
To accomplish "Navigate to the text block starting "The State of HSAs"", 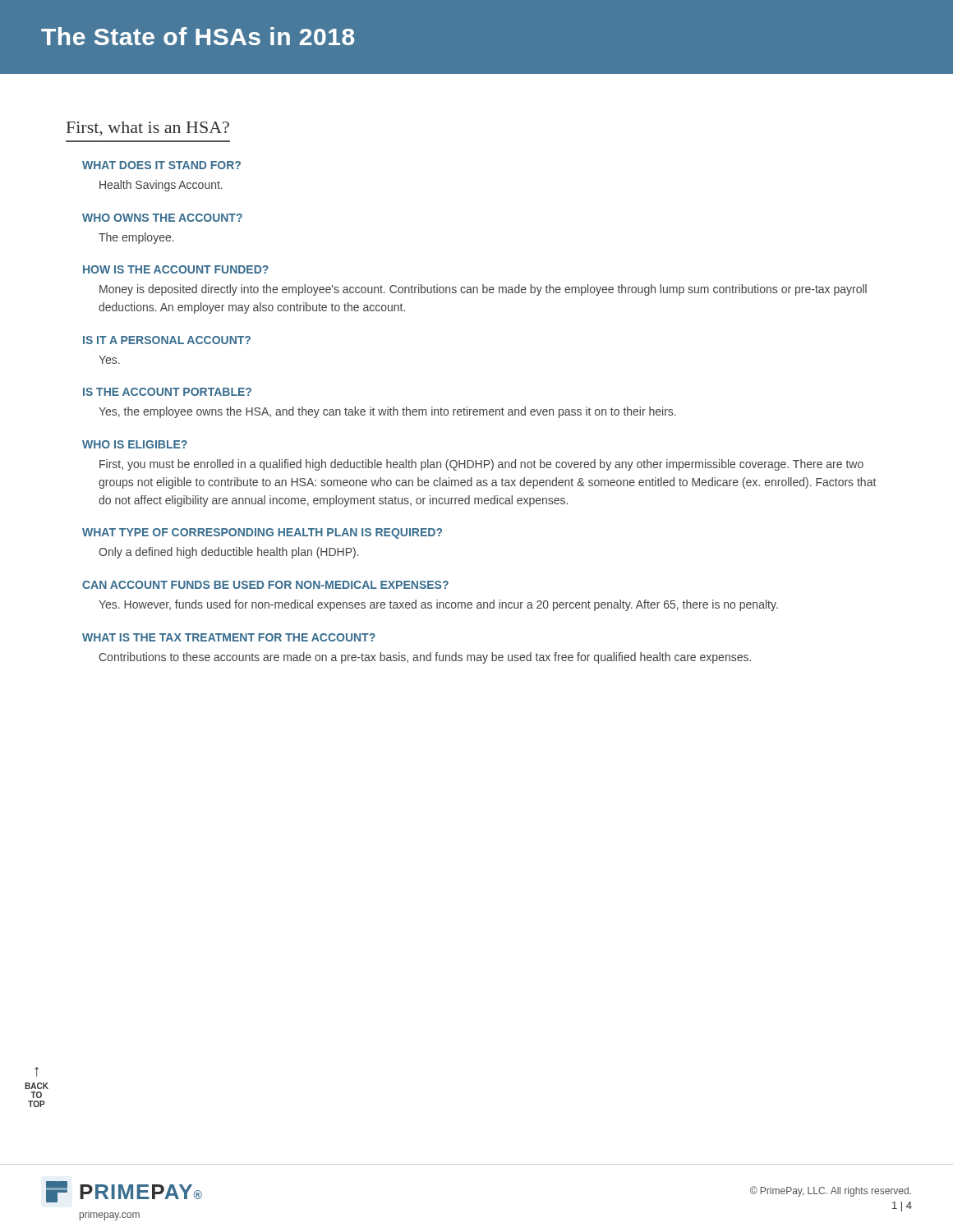I will [198, 36].
